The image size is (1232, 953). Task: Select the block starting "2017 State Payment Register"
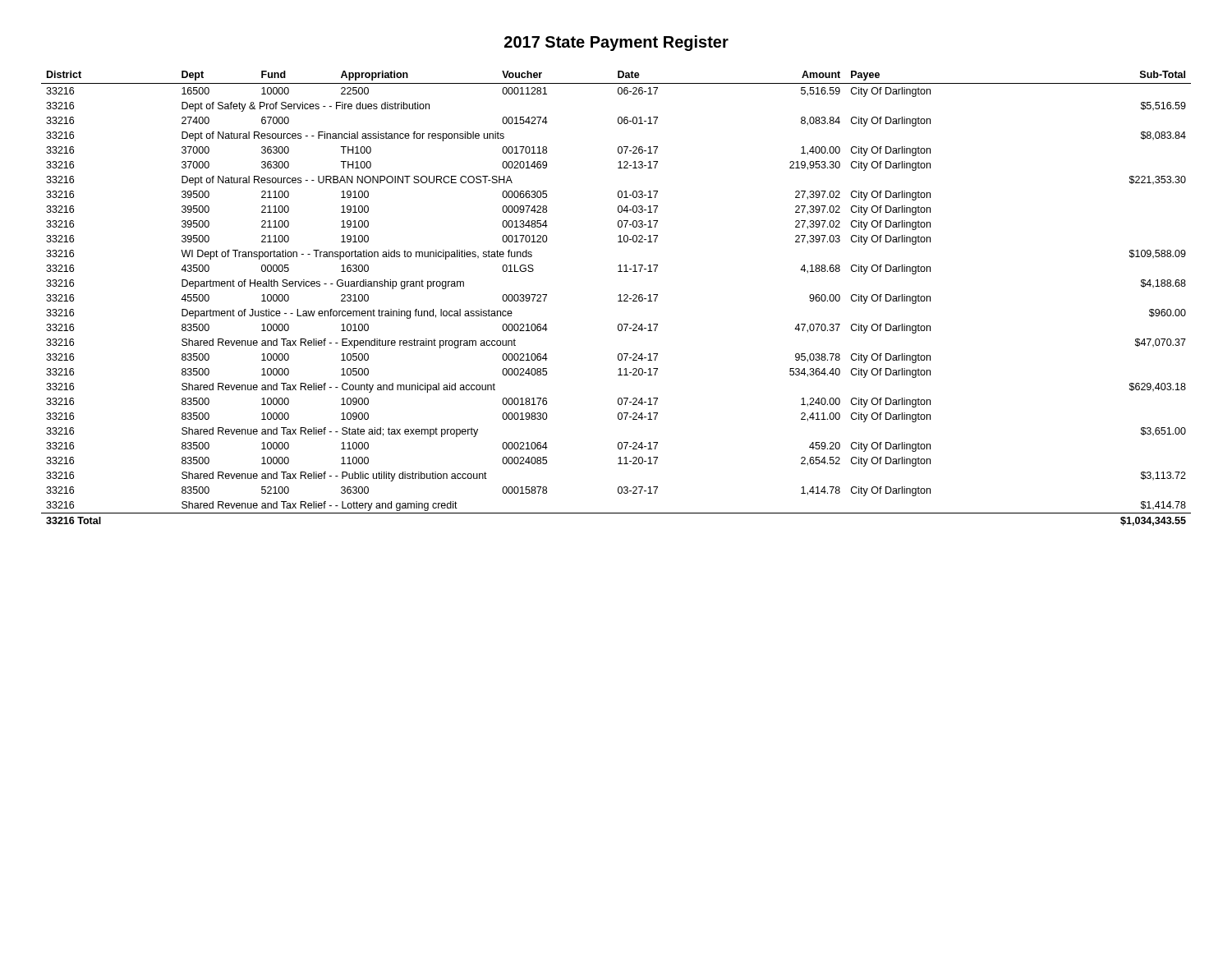tap(616, 42)
